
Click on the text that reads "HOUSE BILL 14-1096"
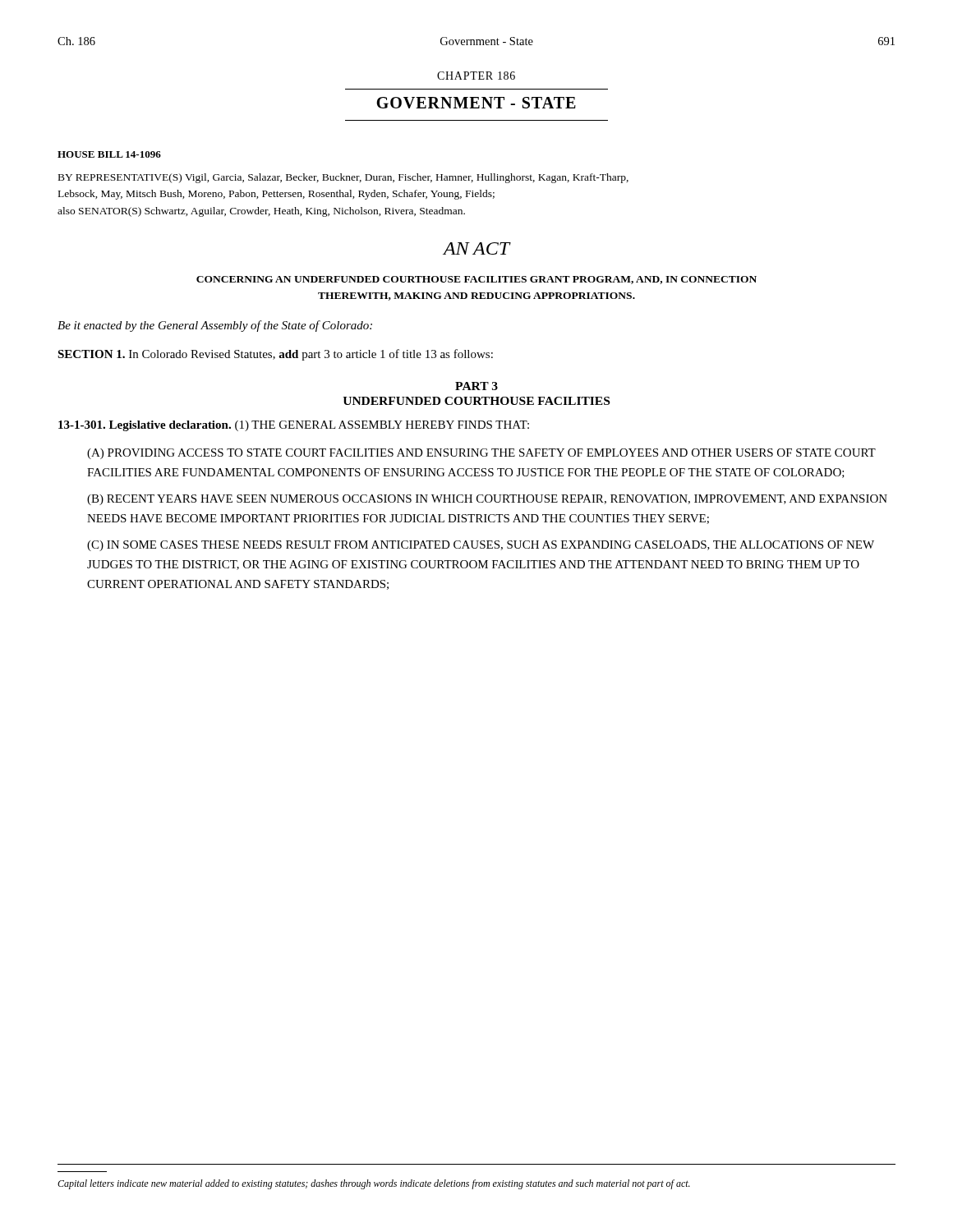pos(109,154)
